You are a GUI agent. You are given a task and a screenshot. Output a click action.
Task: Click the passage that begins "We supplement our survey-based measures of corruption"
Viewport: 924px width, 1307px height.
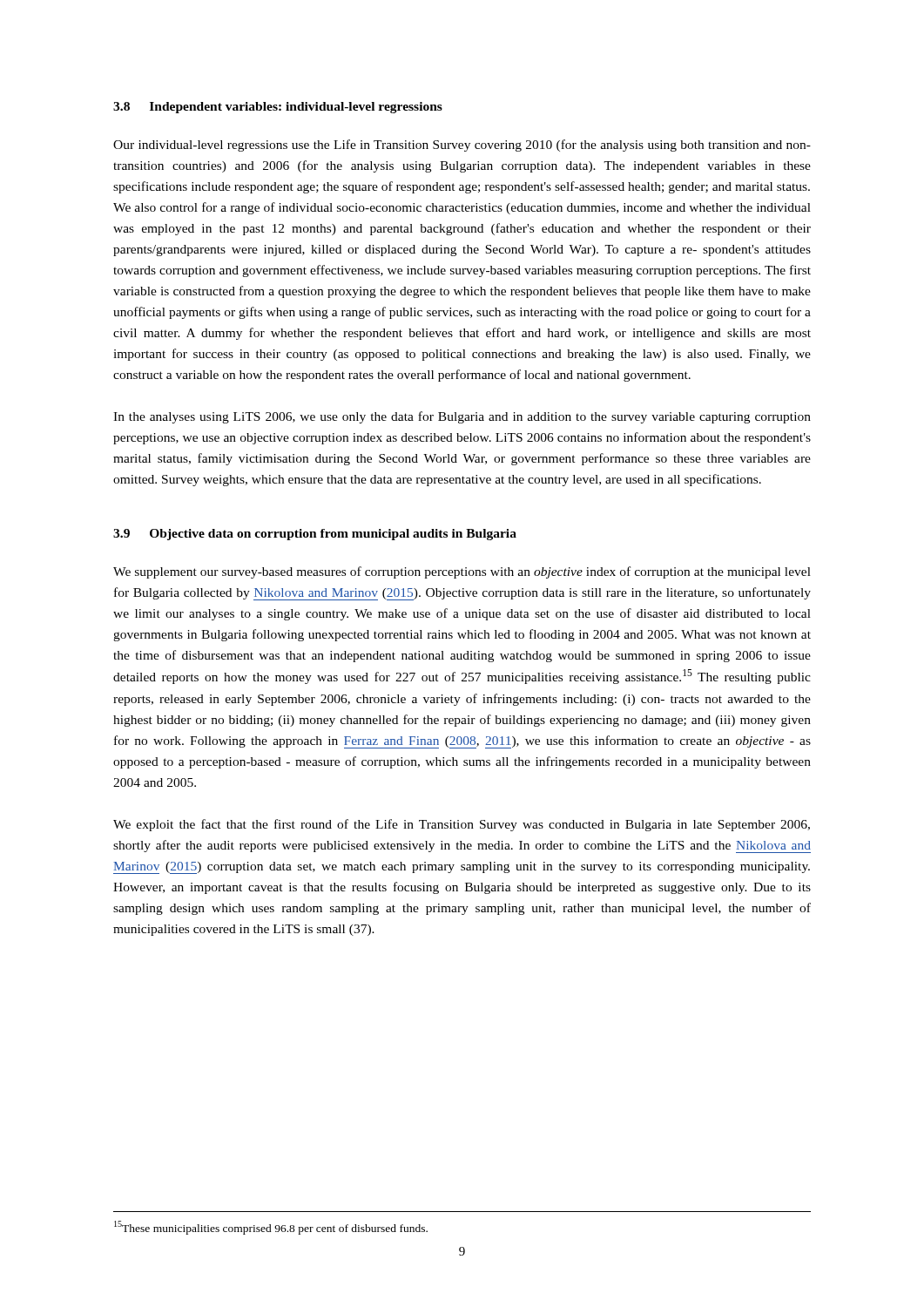(x=462, y=677)
